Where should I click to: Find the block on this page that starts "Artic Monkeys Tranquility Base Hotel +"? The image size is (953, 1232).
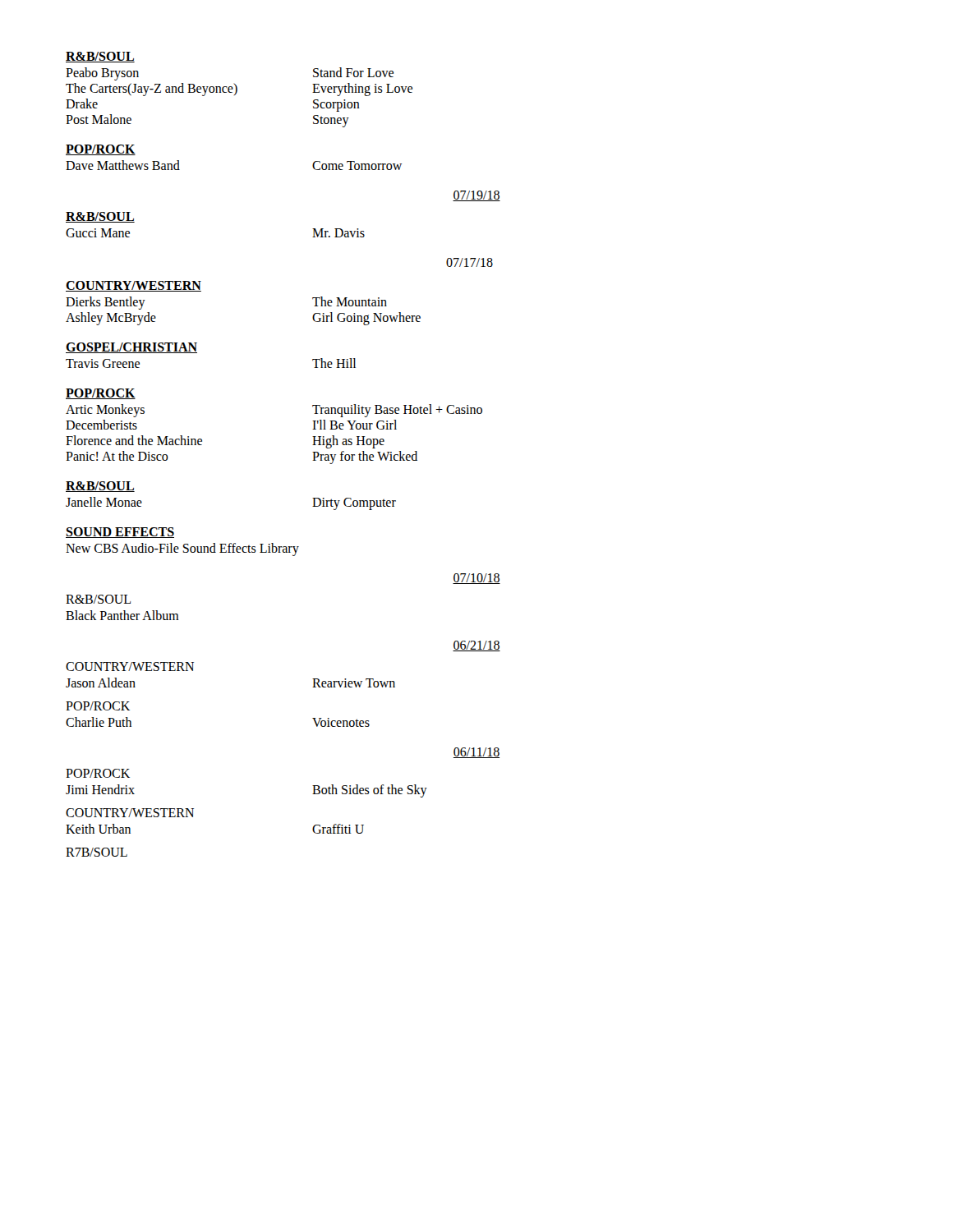tap(476, 410)
